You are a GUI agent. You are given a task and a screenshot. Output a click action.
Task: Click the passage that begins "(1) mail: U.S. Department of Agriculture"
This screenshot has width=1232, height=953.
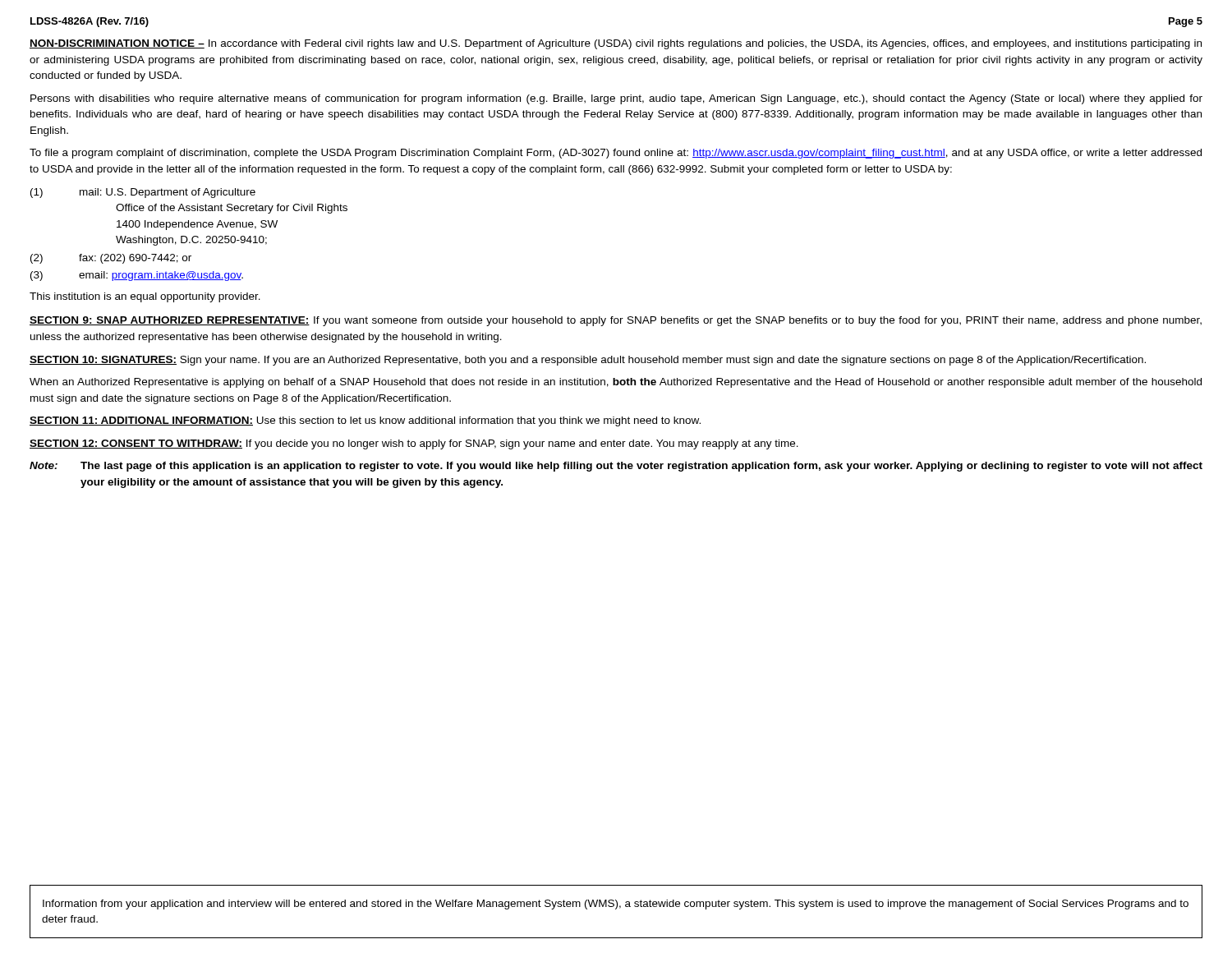(143, 193)
